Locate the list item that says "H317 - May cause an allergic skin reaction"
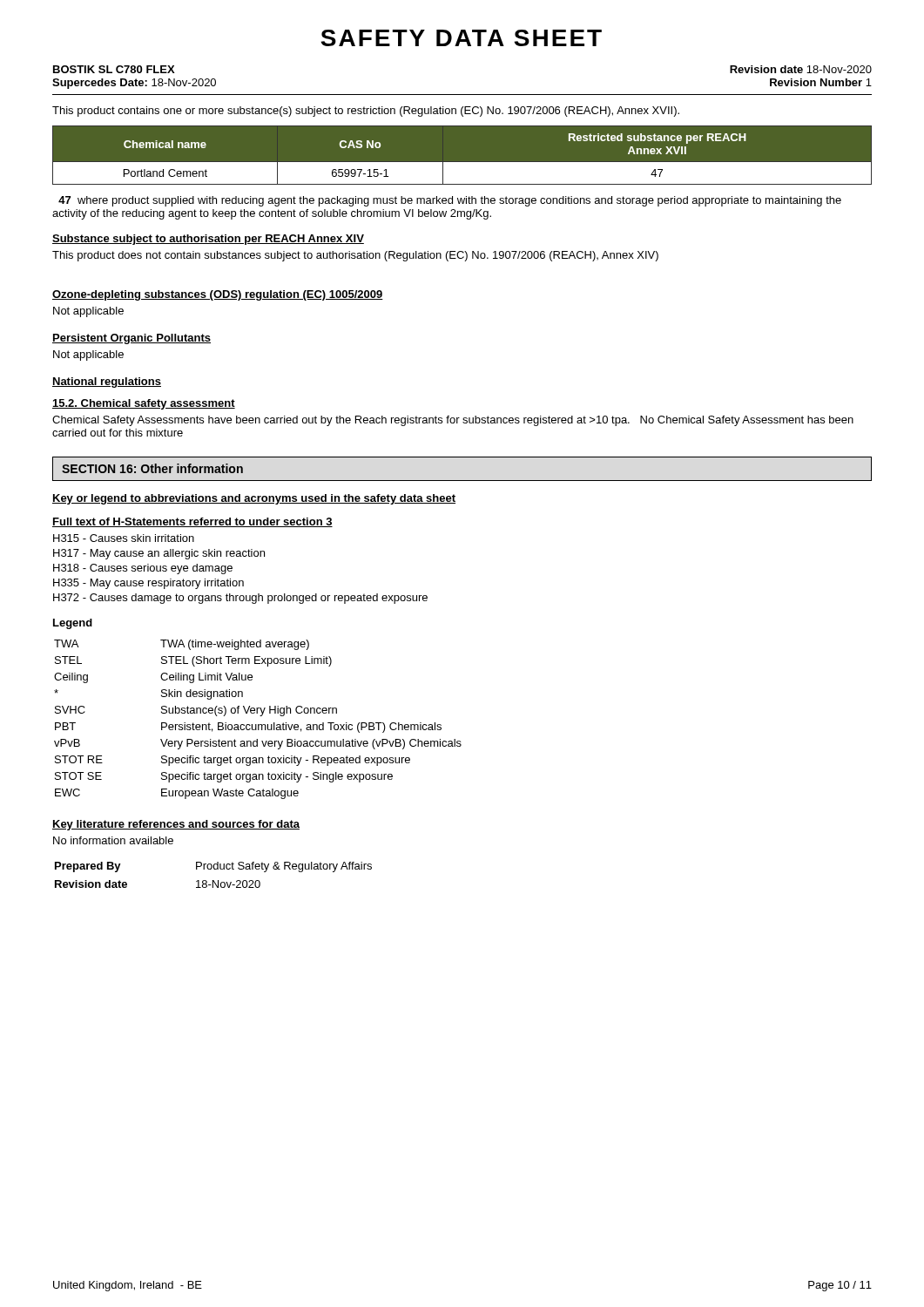This screenshot has height=1307, width=924. (x=159, y=553)
